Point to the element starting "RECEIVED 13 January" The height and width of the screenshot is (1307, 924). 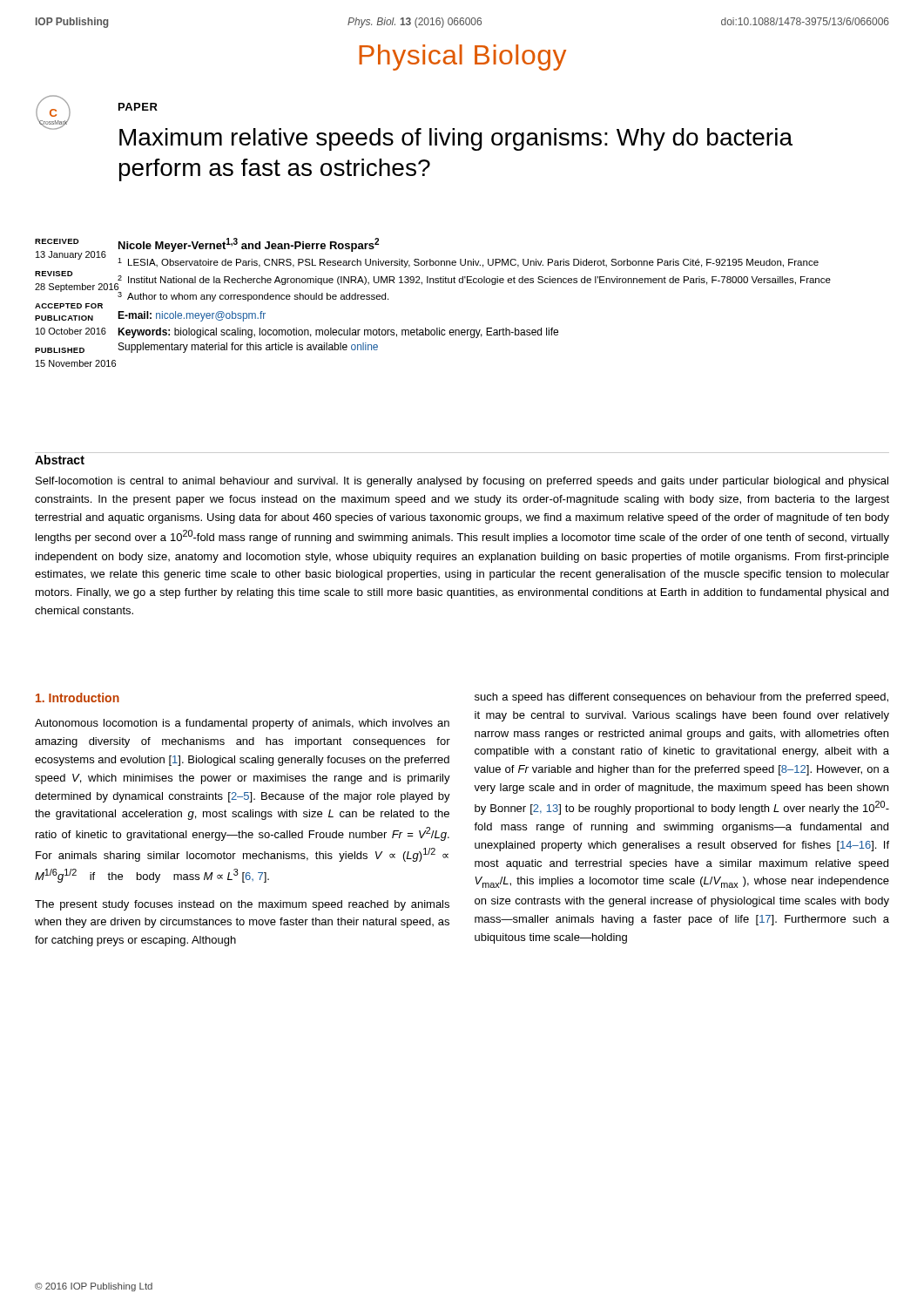pos(91,303)
